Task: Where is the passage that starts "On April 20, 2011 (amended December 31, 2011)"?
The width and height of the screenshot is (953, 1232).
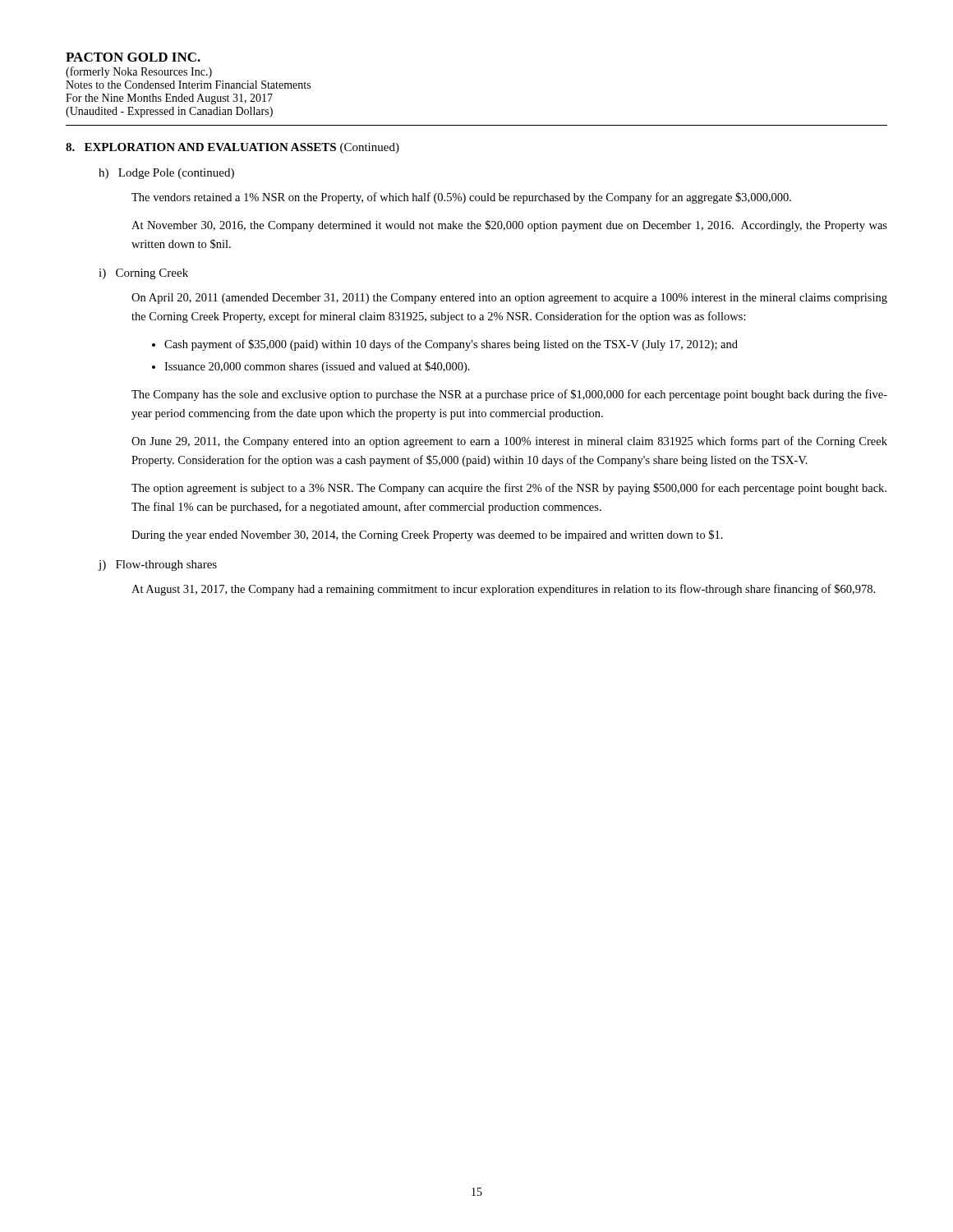Action: (x=509, y=307)
